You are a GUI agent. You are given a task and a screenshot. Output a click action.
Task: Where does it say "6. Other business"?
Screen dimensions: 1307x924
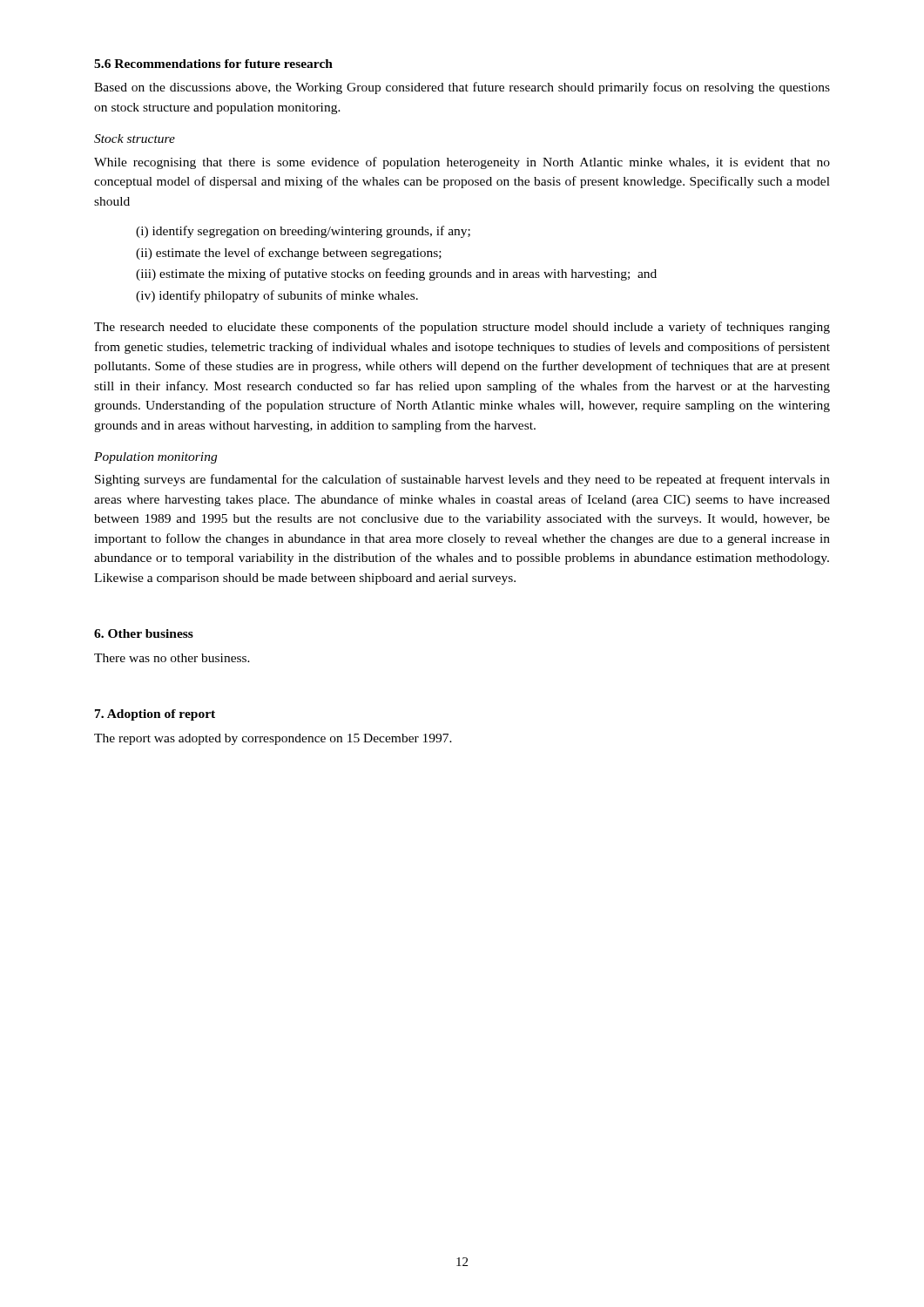pos(144,633)
